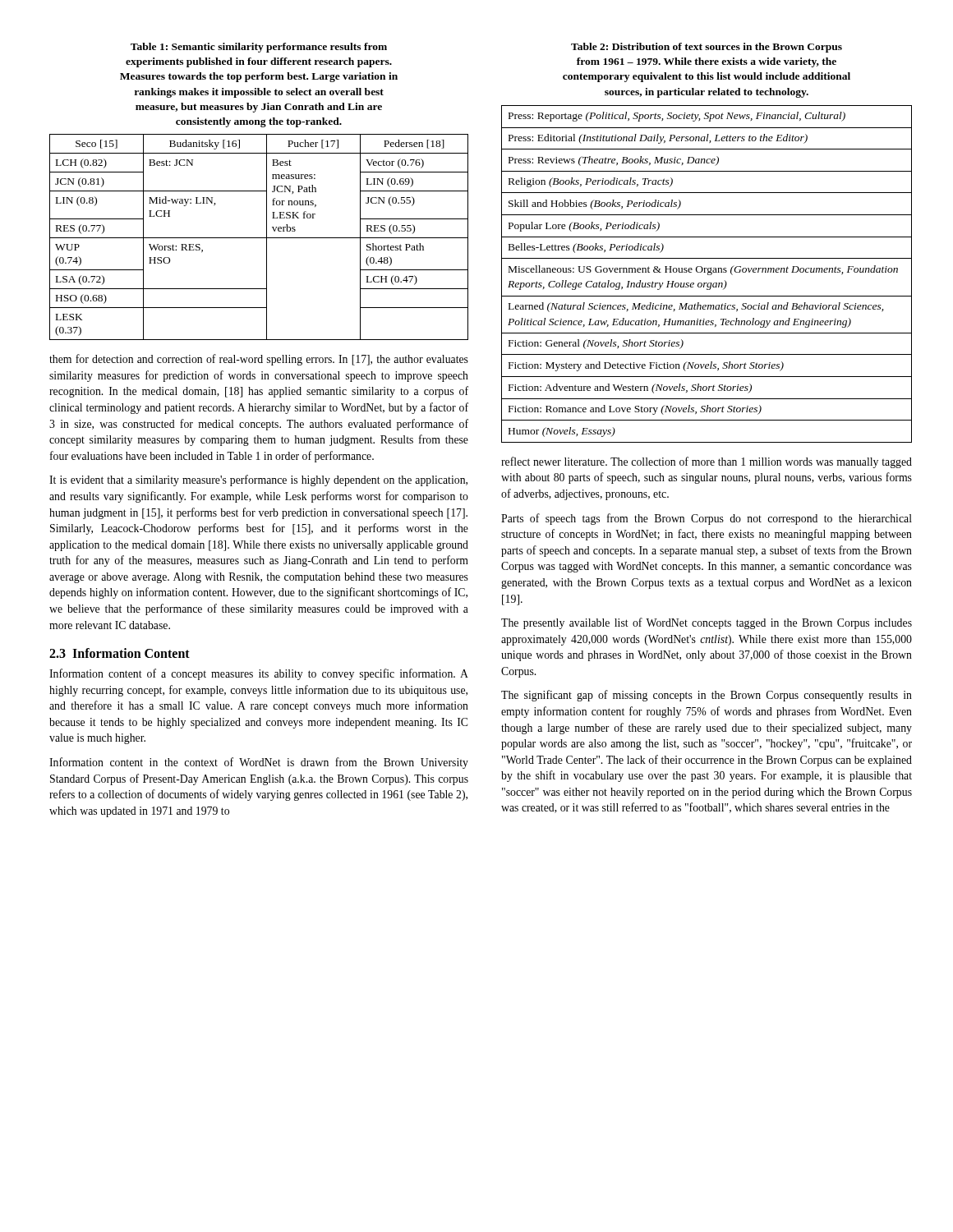Select the text block that says "It is evident that"
This screenshot has height=1232, width=953.
(259, 553)
